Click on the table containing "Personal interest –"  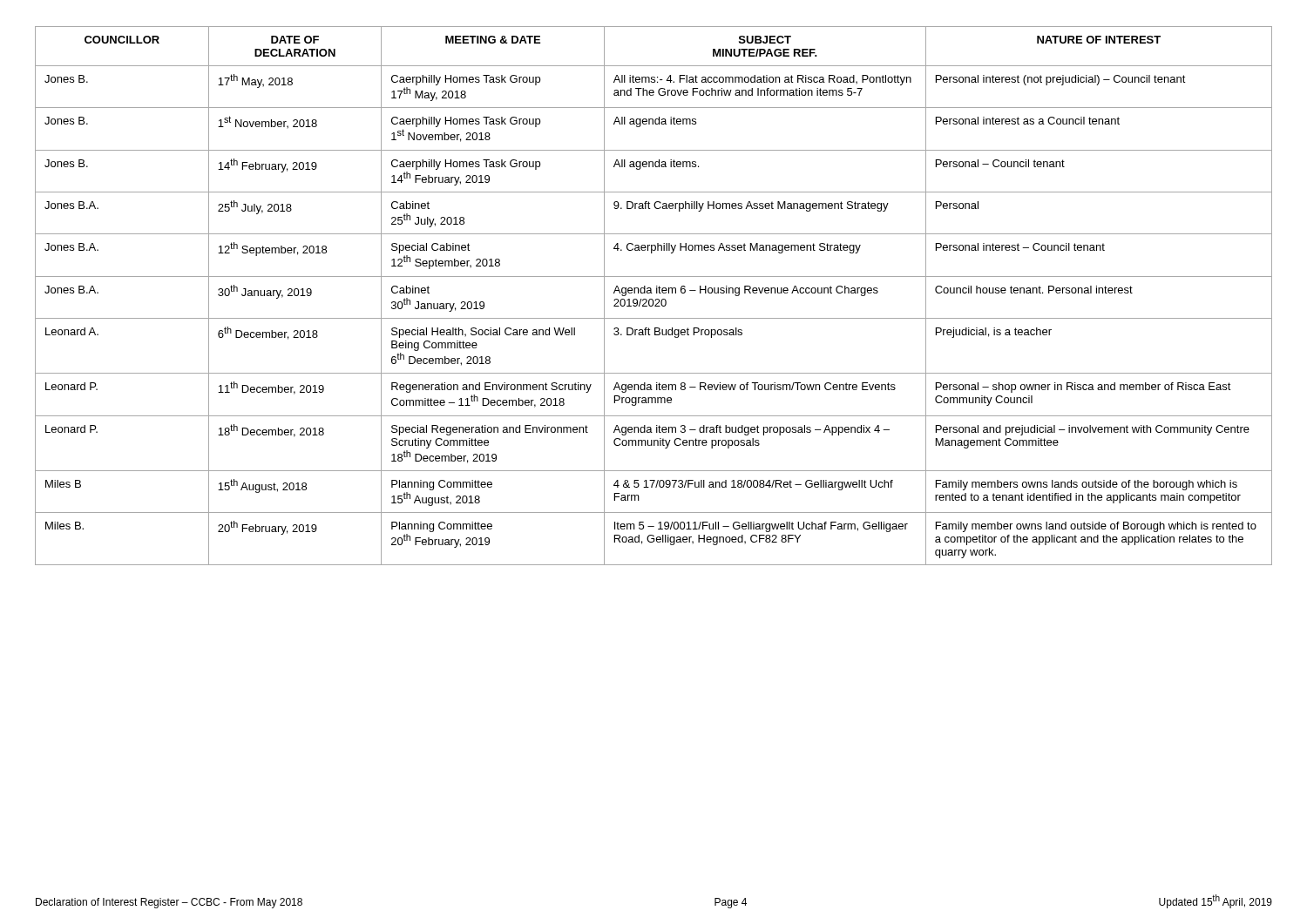(654, 296)
